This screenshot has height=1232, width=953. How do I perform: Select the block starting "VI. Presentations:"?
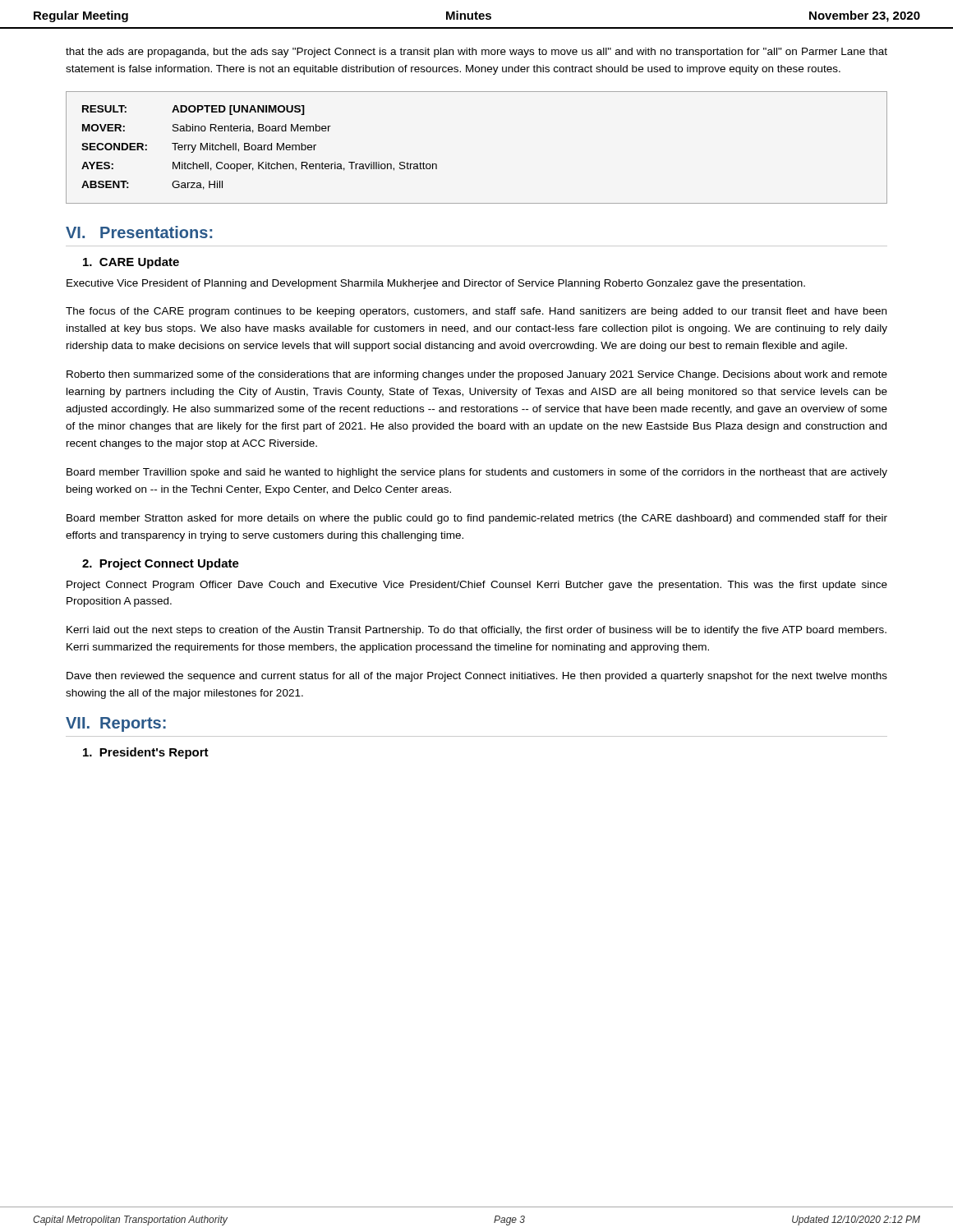(x=140, y=232)
